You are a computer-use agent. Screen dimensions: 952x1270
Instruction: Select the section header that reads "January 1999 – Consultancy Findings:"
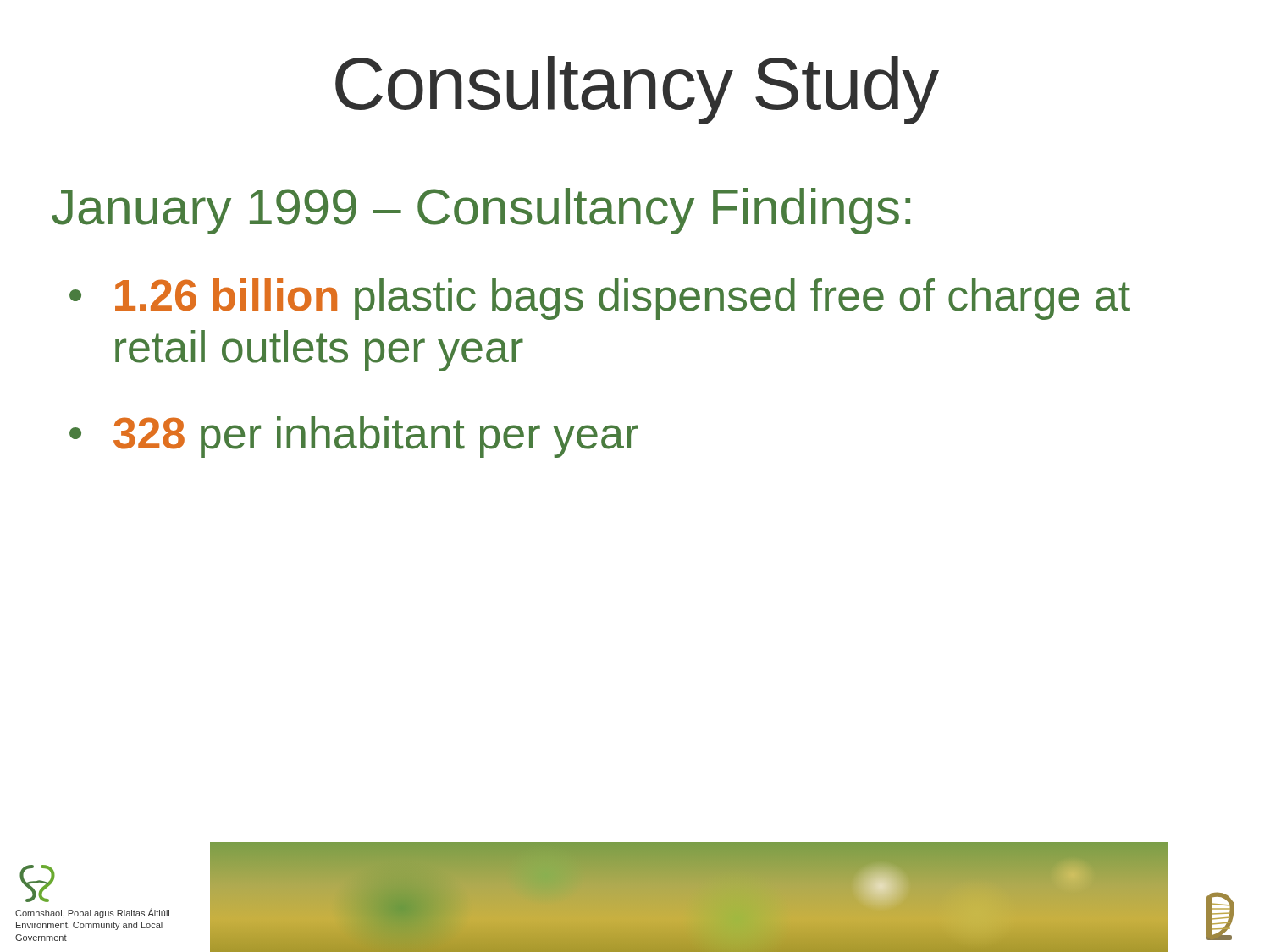point(483,207)
